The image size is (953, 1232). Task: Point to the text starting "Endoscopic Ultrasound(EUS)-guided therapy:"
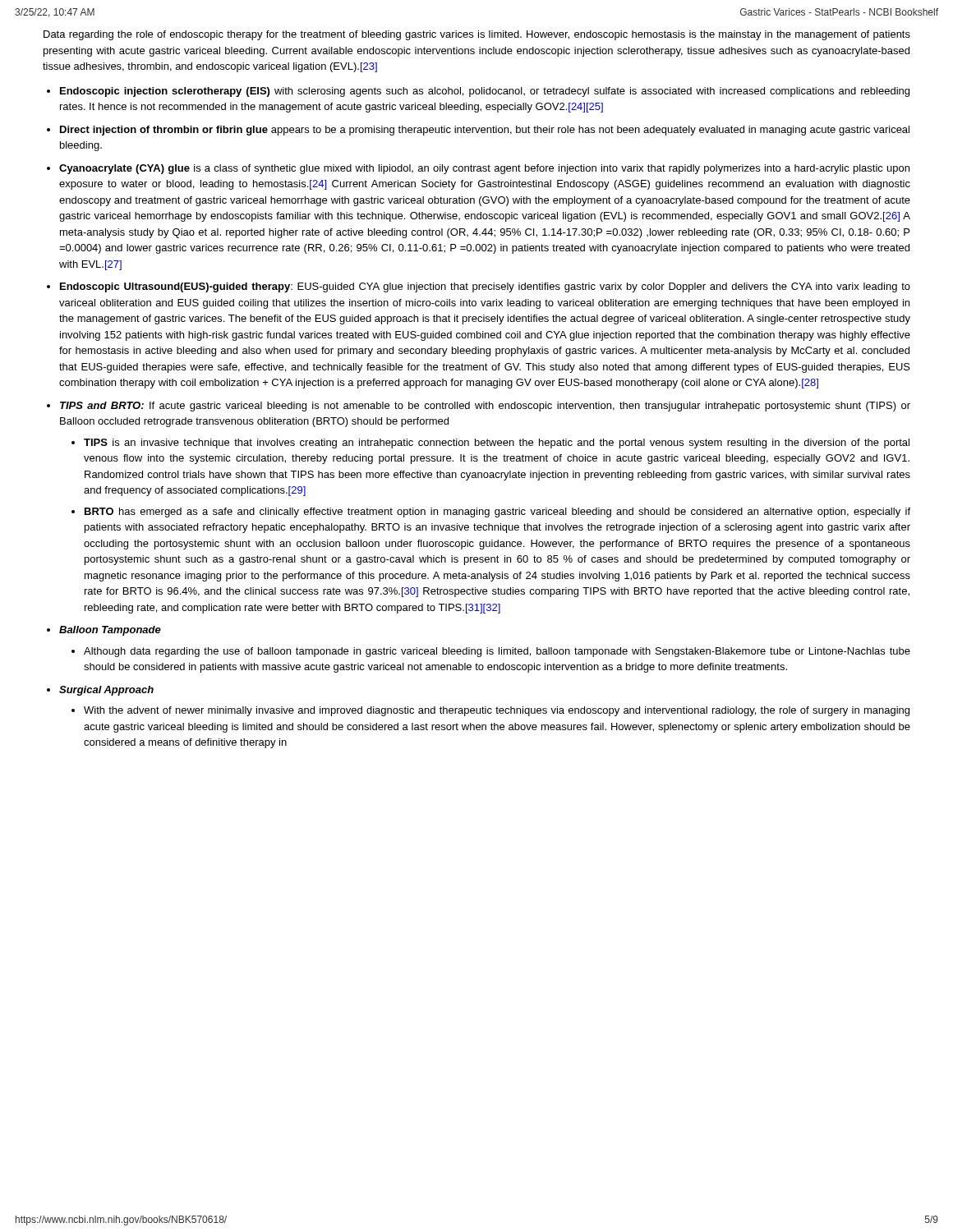[485, 334]
